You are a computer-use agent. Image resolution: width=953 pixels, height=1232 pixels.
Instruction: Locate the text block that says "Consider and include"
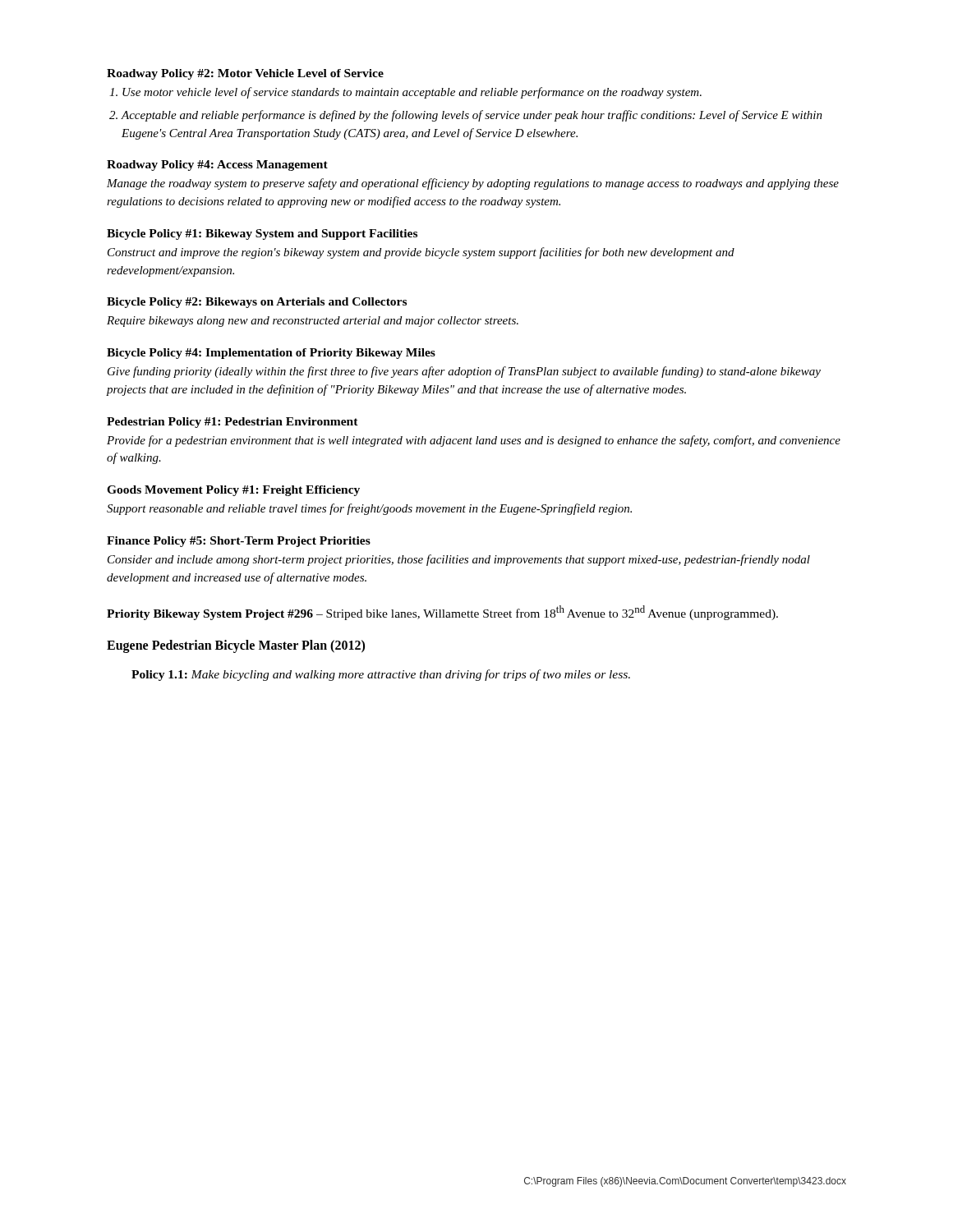pos(458,568)
